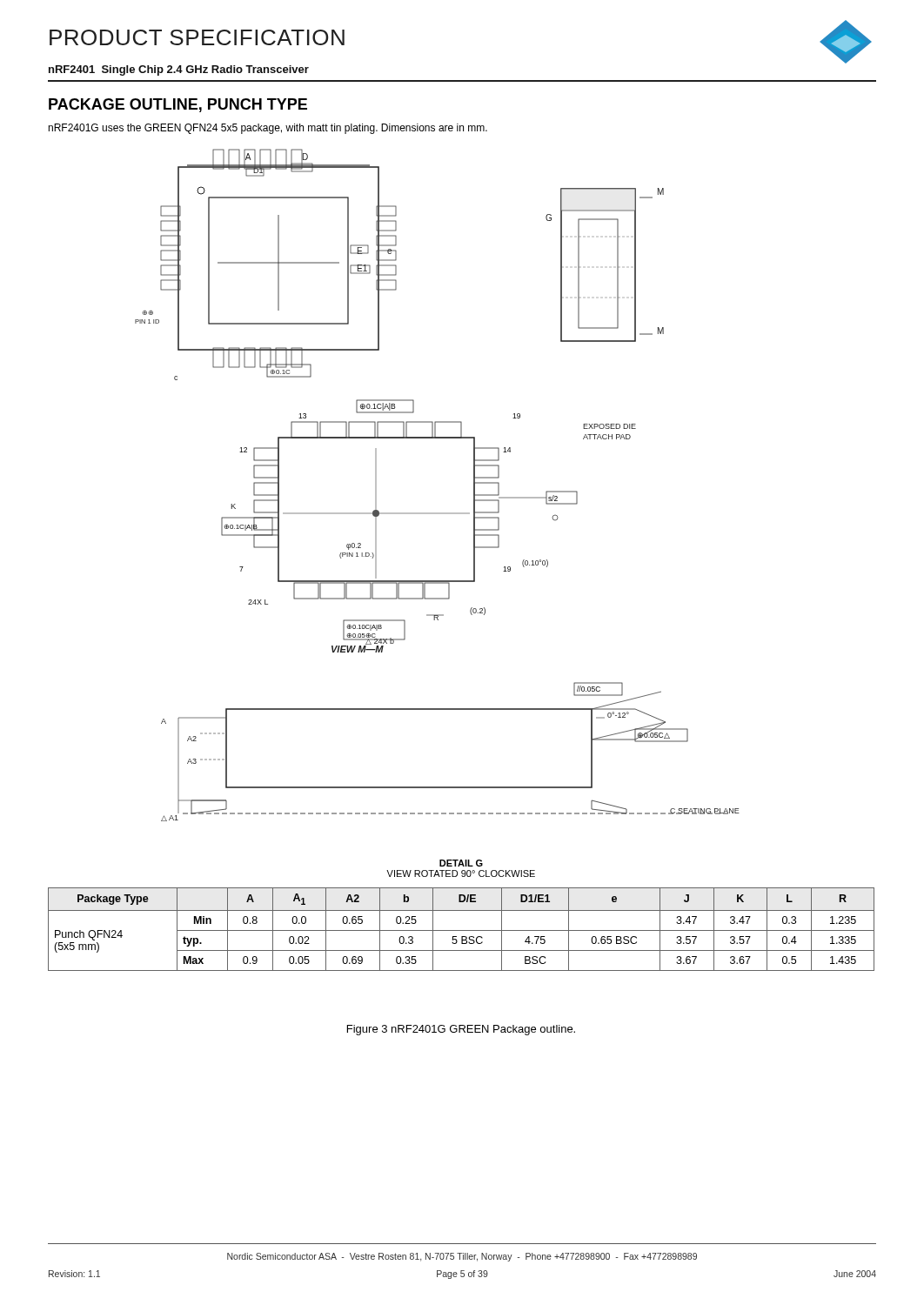Select the region starting "PACKAGE OUTLINE, PUNCH TYPE"
This screenshot has height=1305, width=924.
(x=178, y=104)
